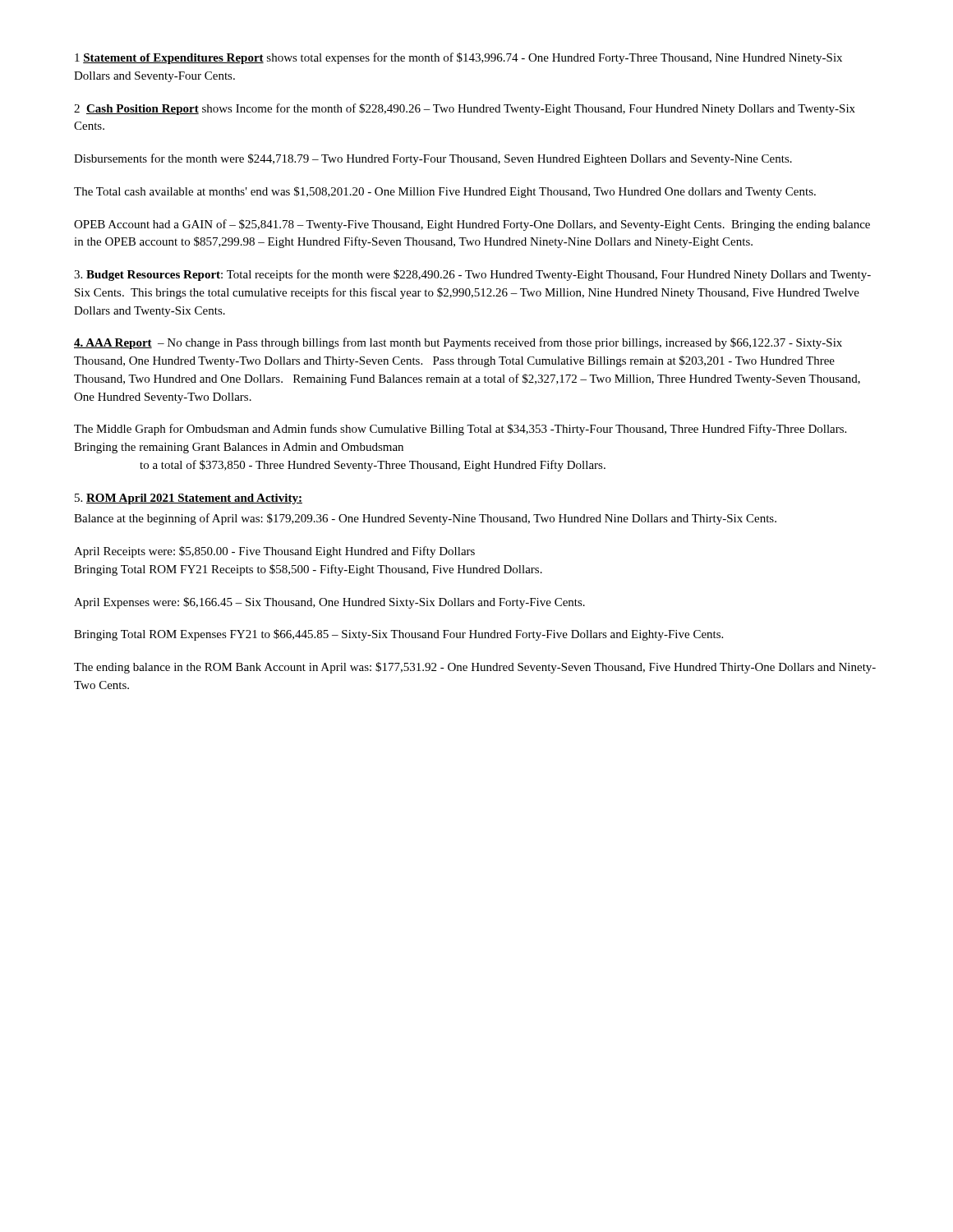Click the passage that begins "The Total cash"

[445, 191]
